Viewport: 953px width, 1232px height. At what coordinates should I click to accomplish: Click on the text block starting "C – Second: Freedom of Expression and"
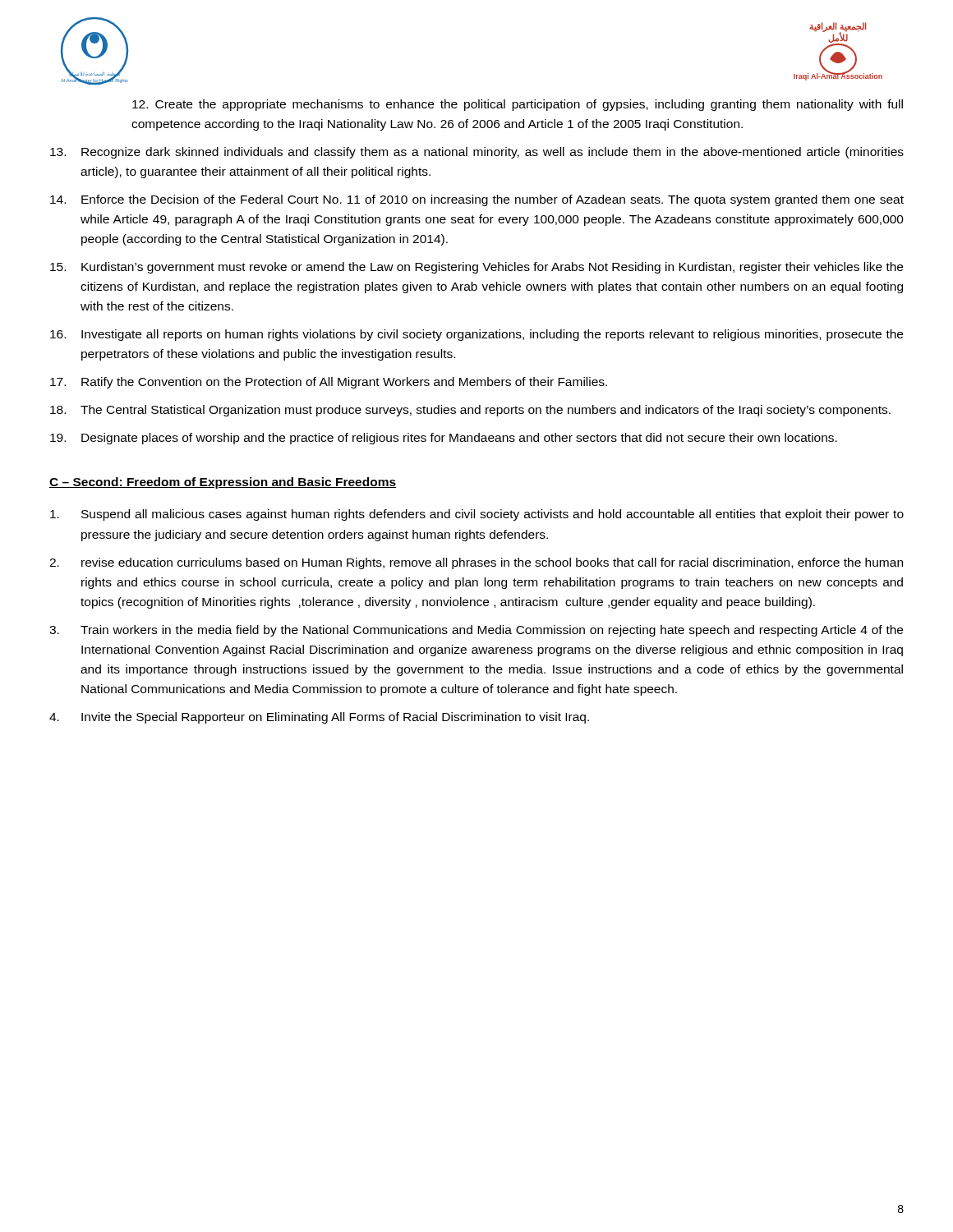point(223,482)
